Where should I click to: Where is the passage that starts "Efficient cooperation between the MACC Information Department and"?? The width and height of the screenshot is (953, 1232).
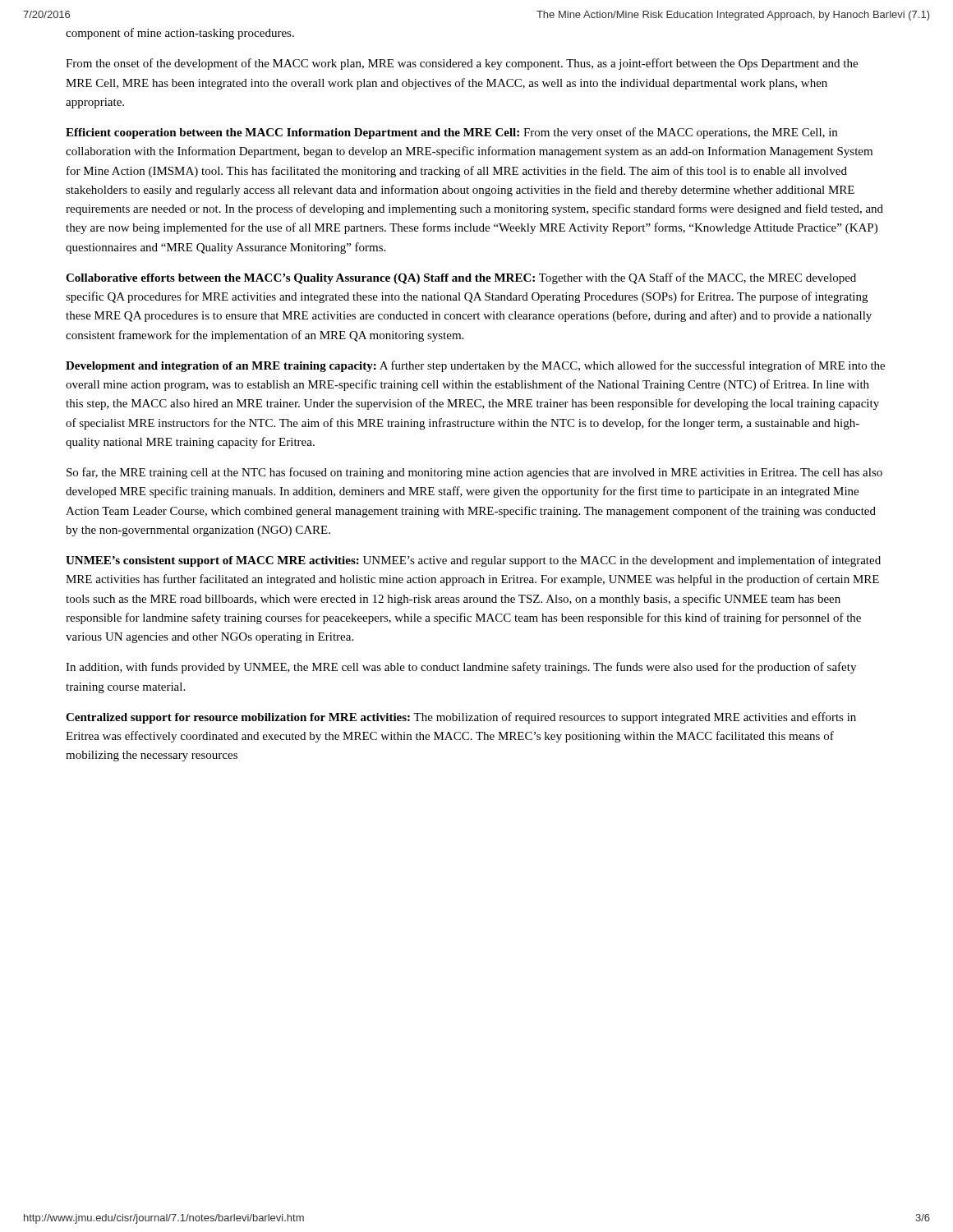(x=474, y=190)
